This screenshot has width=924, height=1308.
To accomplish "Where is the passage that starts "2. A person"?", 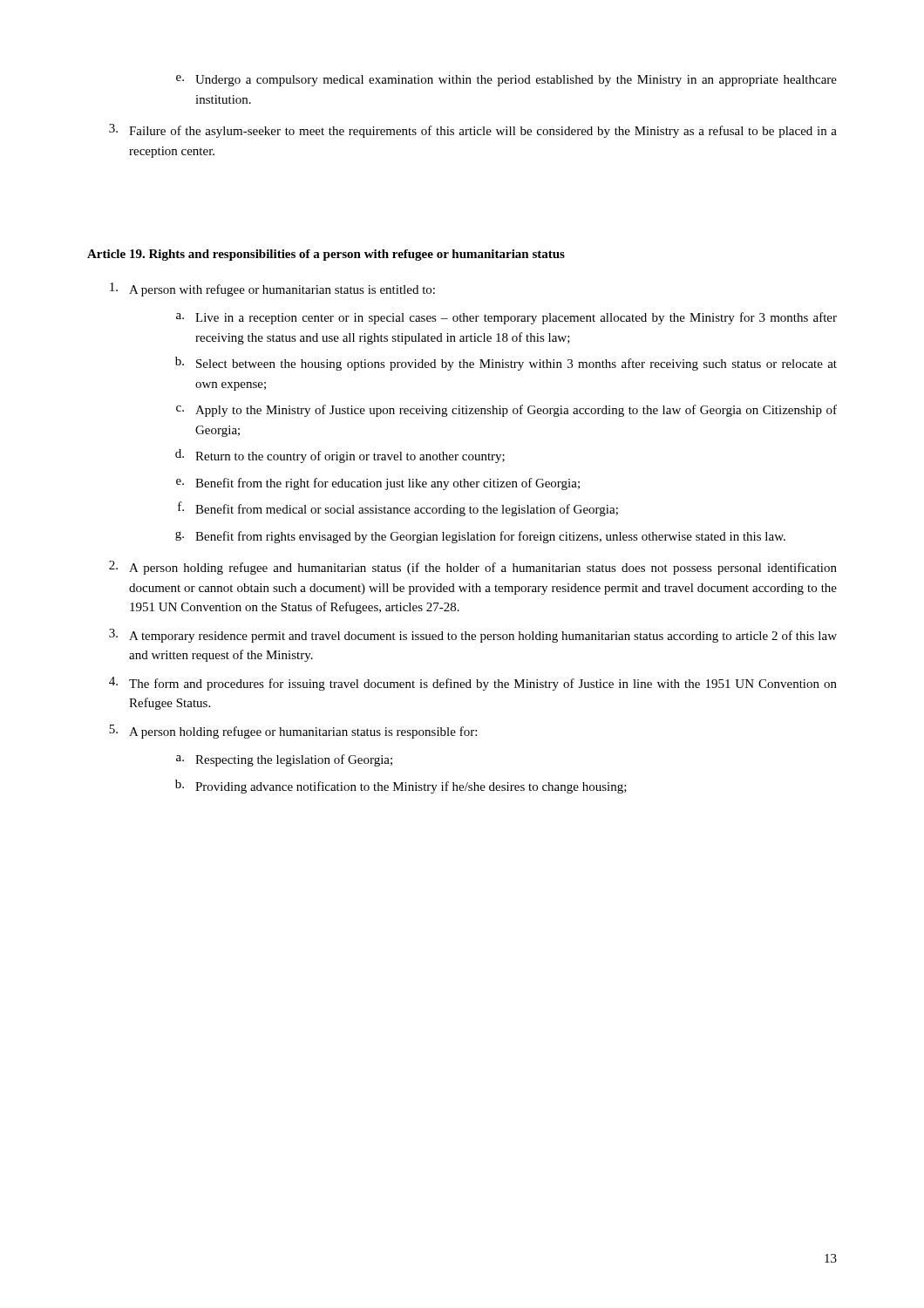I will pos(462,588).
